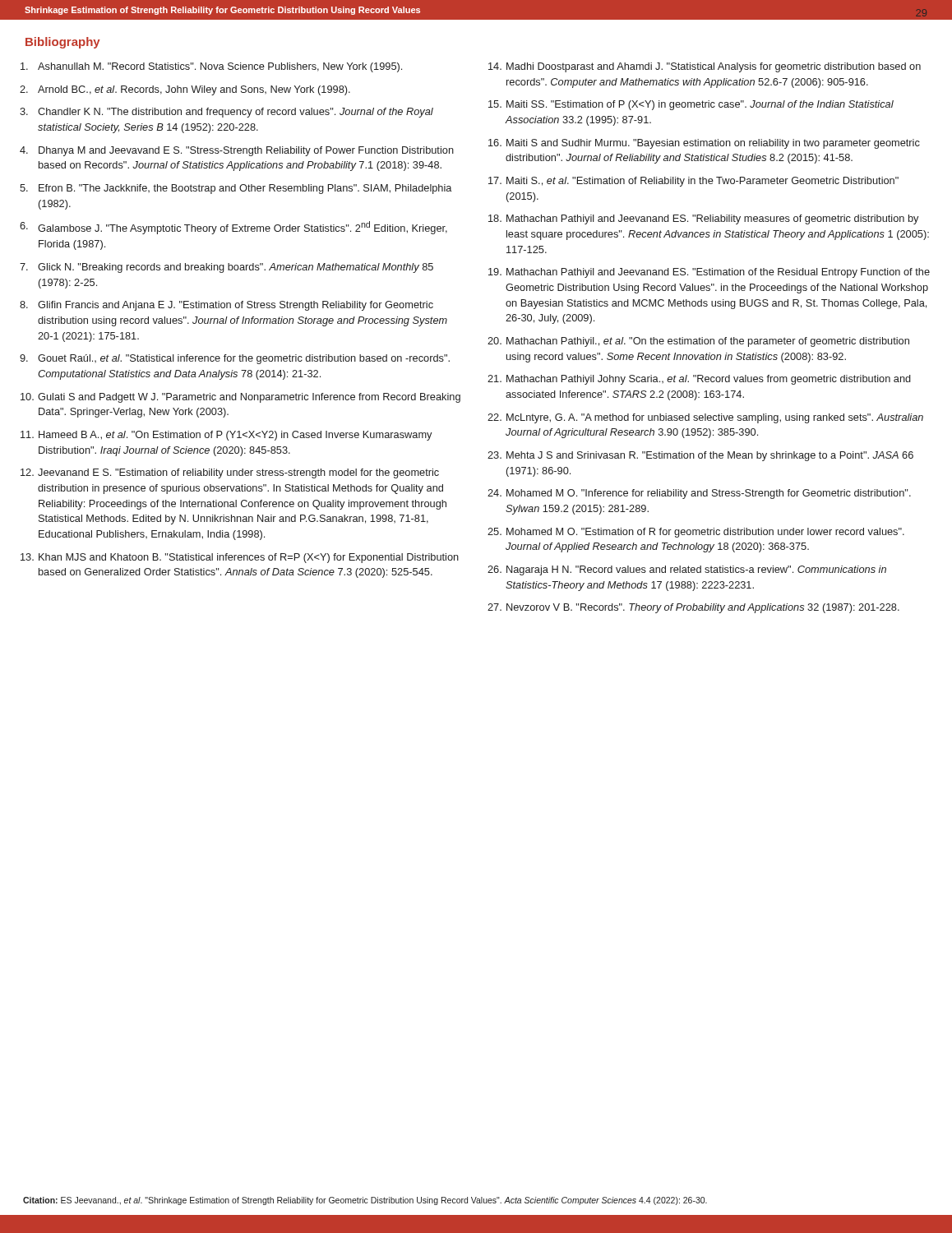The height and width of the screenshot is (1233, 952).
Task: Point to the passage starting "9. Gouet Raúl., et"
Action: click(242, 367)
